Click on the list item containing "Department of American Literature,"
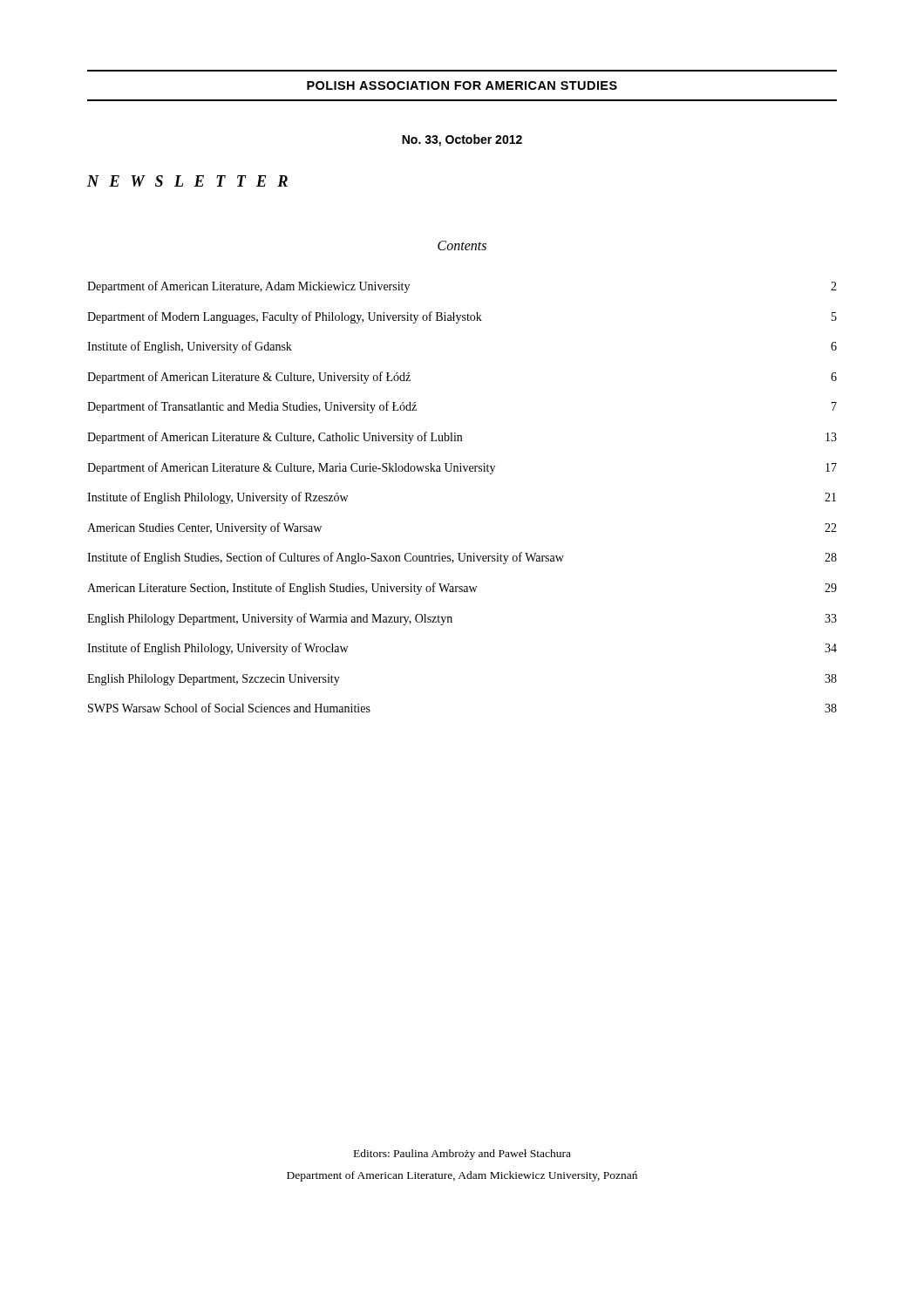The height and width of the screenshot is (1308, 924). click(x=245, y=286)
